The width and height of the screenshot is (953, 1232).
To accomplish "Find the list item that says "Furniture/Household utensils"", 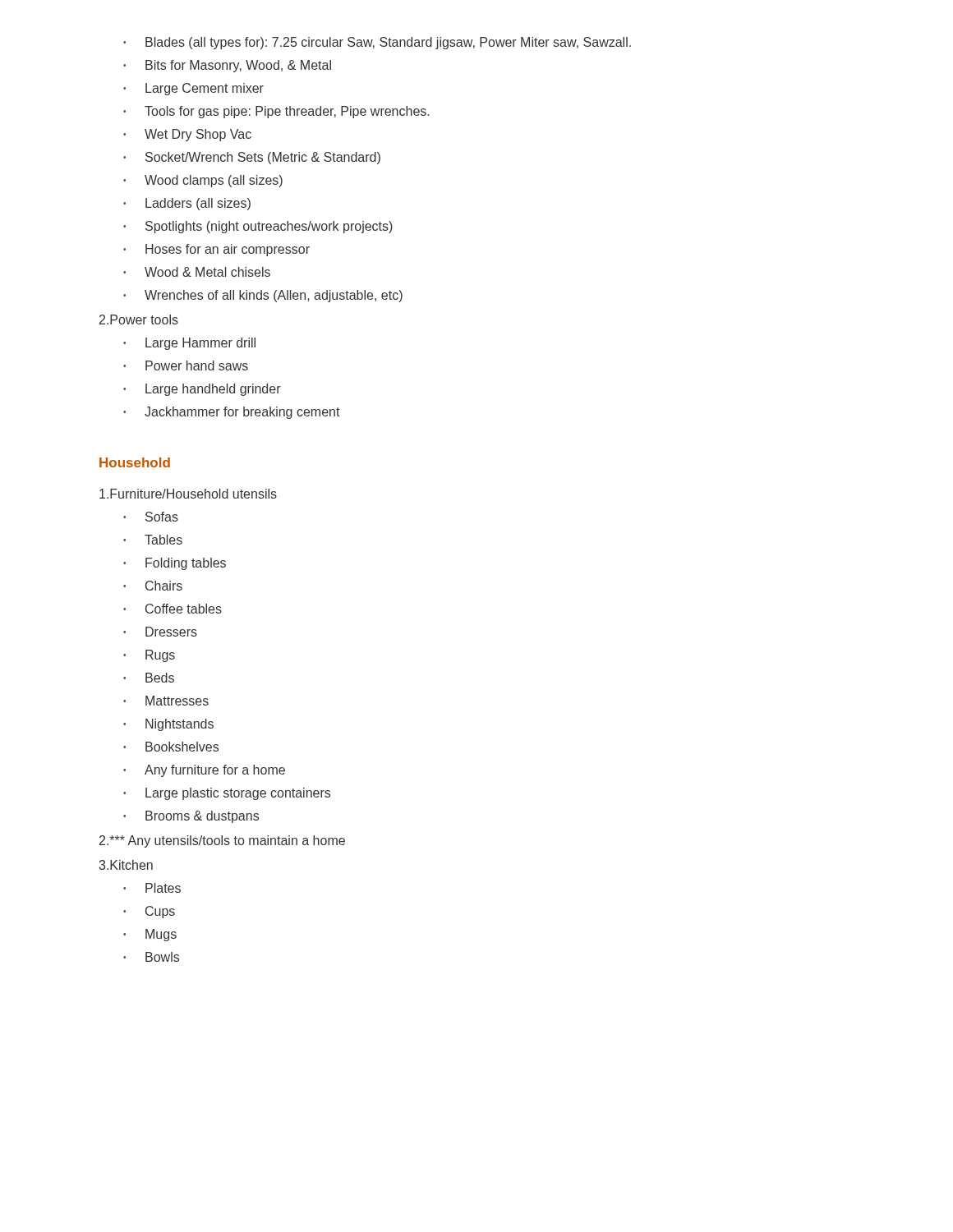I will tap(188, 494).
